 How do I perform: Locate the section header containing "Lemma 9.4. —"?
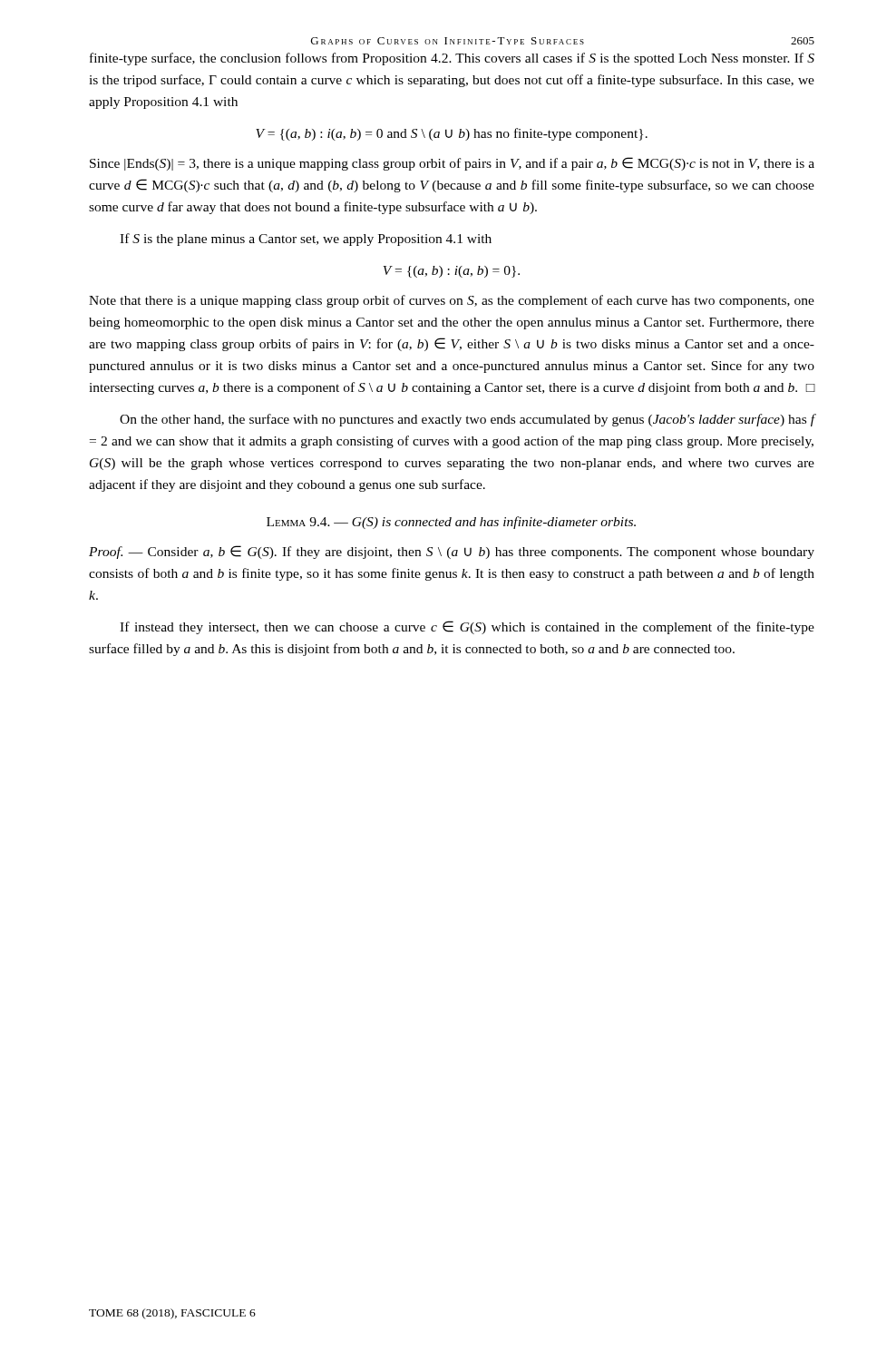coord(452,521)
